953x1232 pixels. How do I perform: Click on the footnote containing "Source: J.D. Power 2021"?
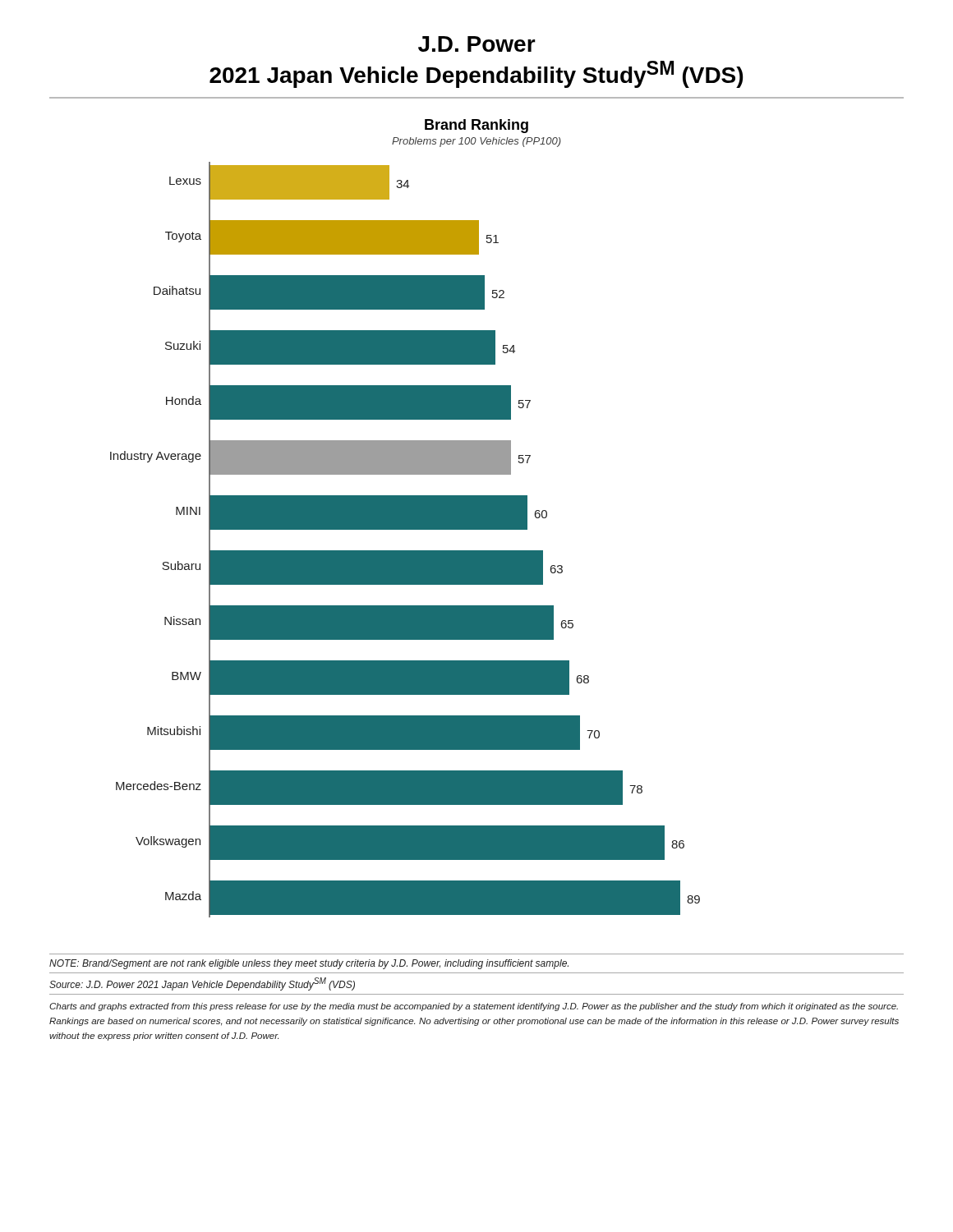tap(202, 984)
